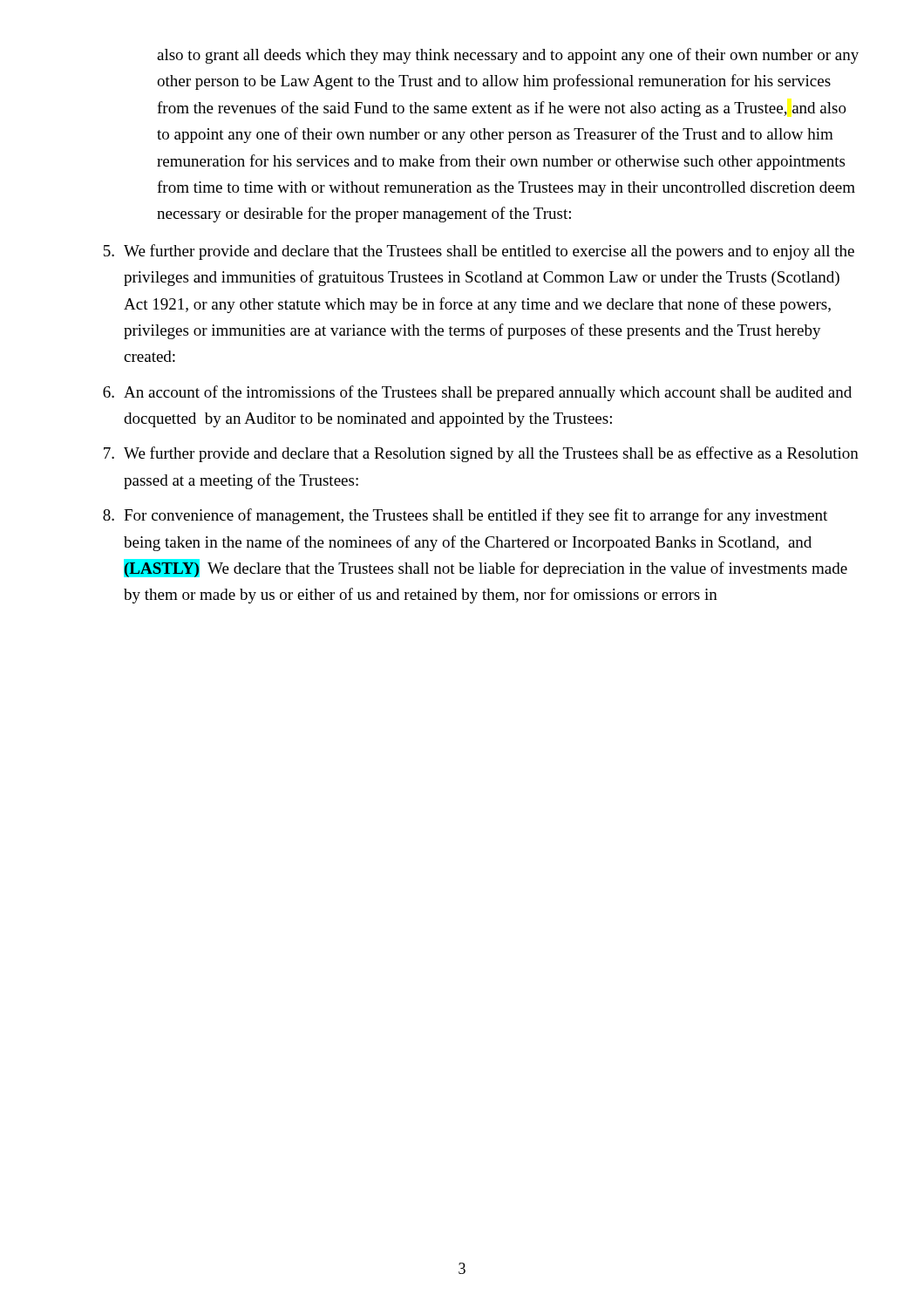
Task: Click on the block starting "also to grant all deeds"
Action: (508, 134)
